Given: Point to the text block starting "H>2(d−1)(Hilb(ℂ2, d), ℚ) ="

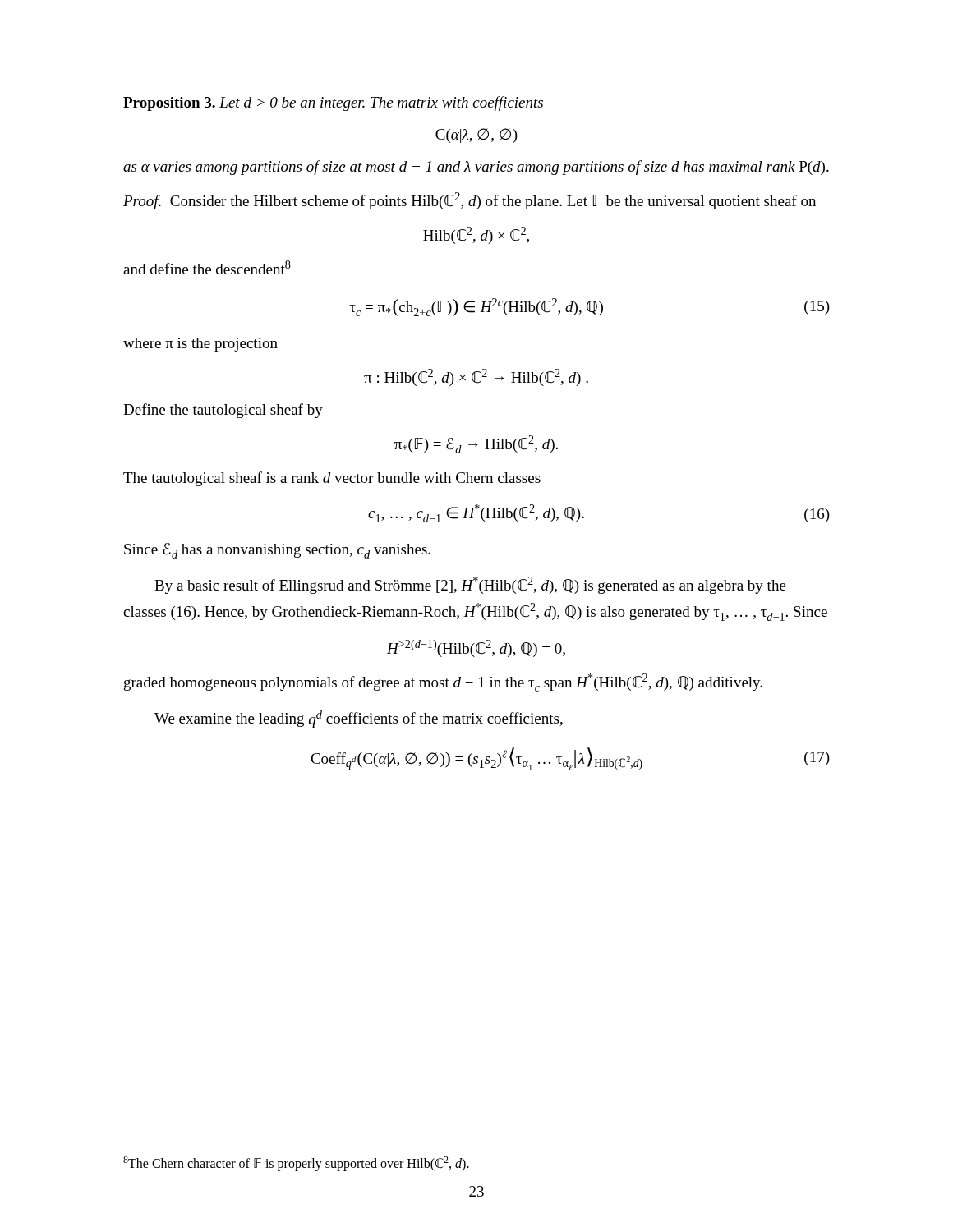Looking at the screenshot, I should point(476,647).
